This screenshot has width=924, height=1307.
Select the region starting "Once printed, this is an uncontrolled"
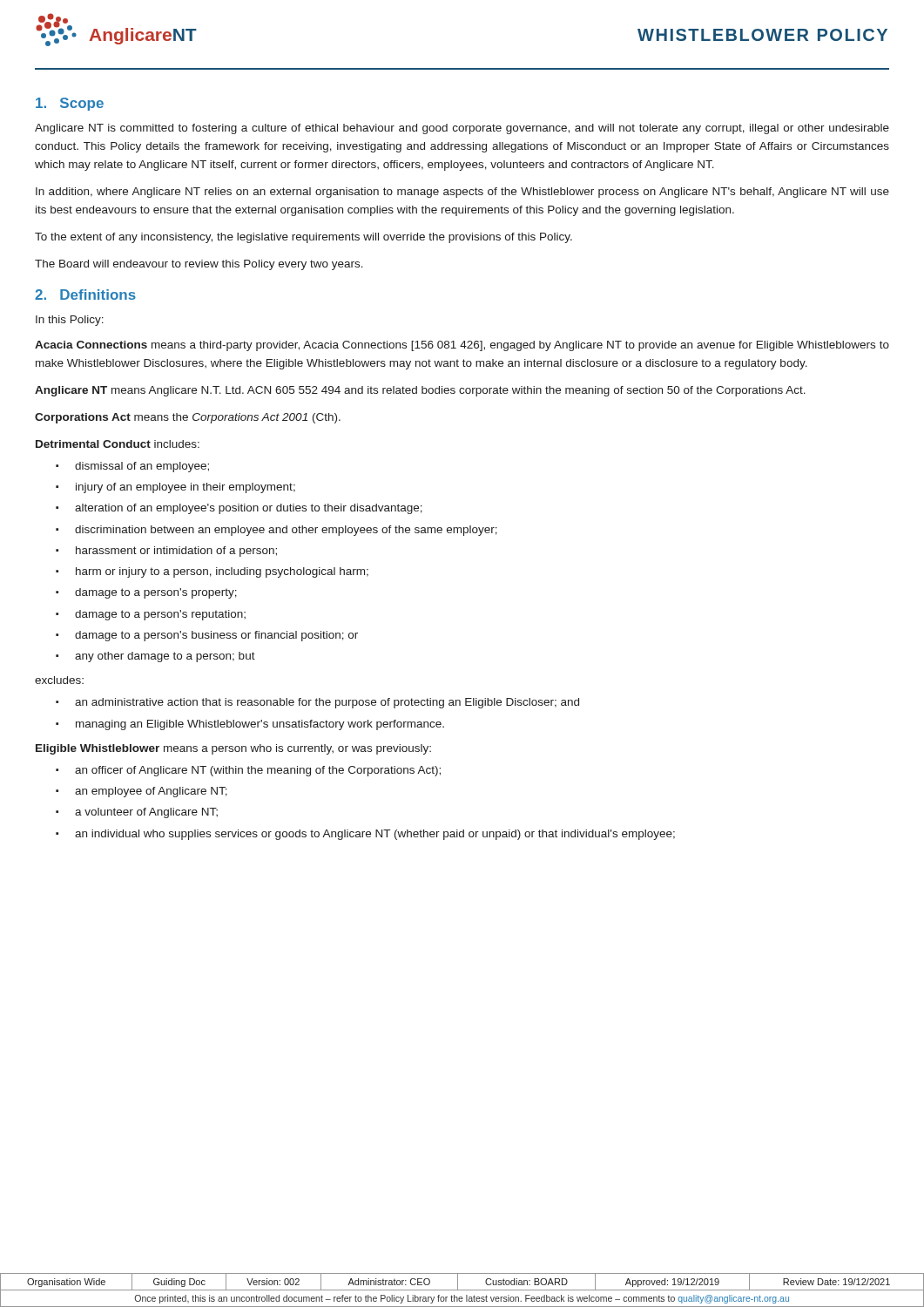pos(462,1298)
